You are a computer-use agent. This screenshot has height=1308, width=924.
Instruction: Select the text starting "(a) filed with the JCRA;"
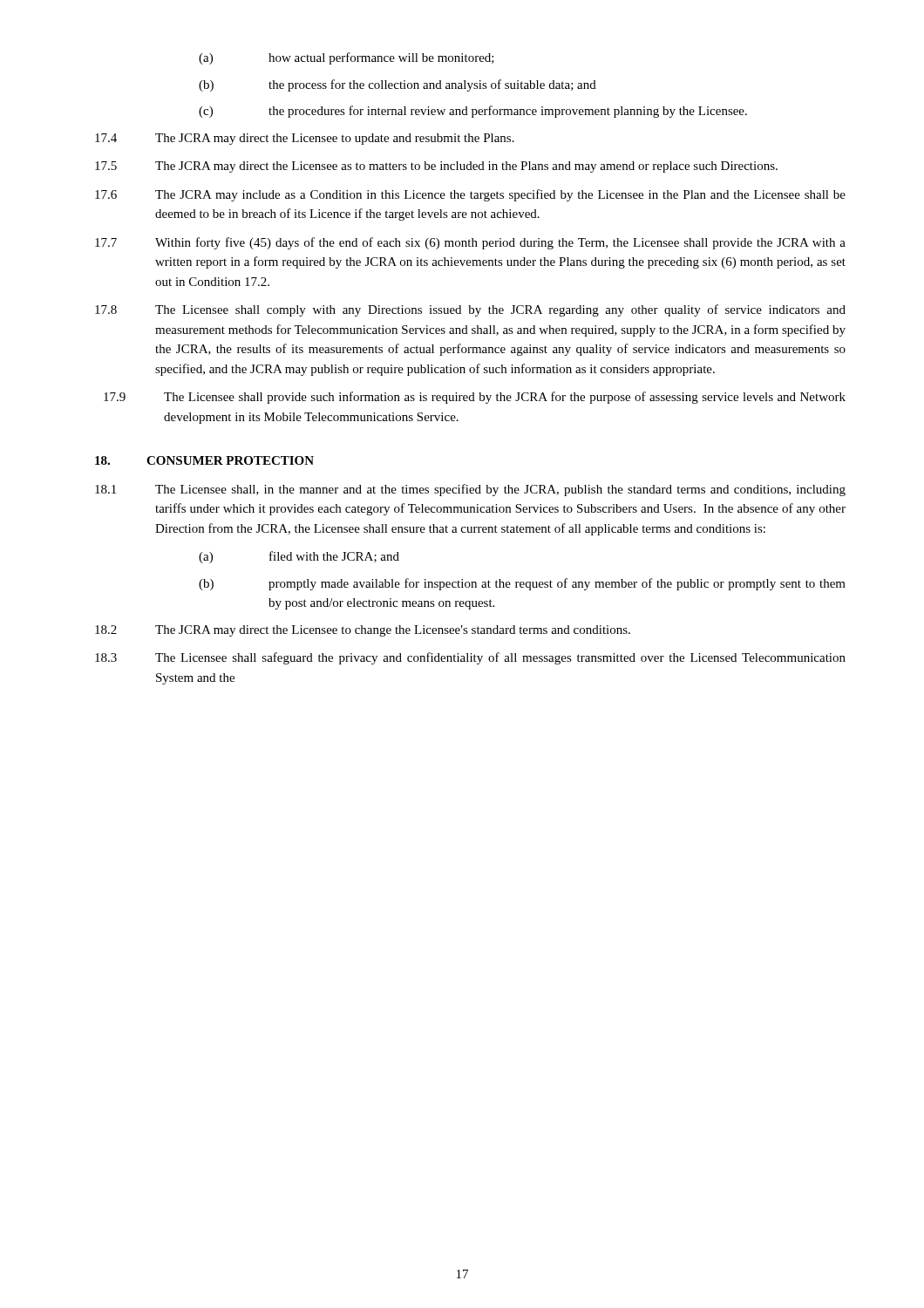coord(299,557)
